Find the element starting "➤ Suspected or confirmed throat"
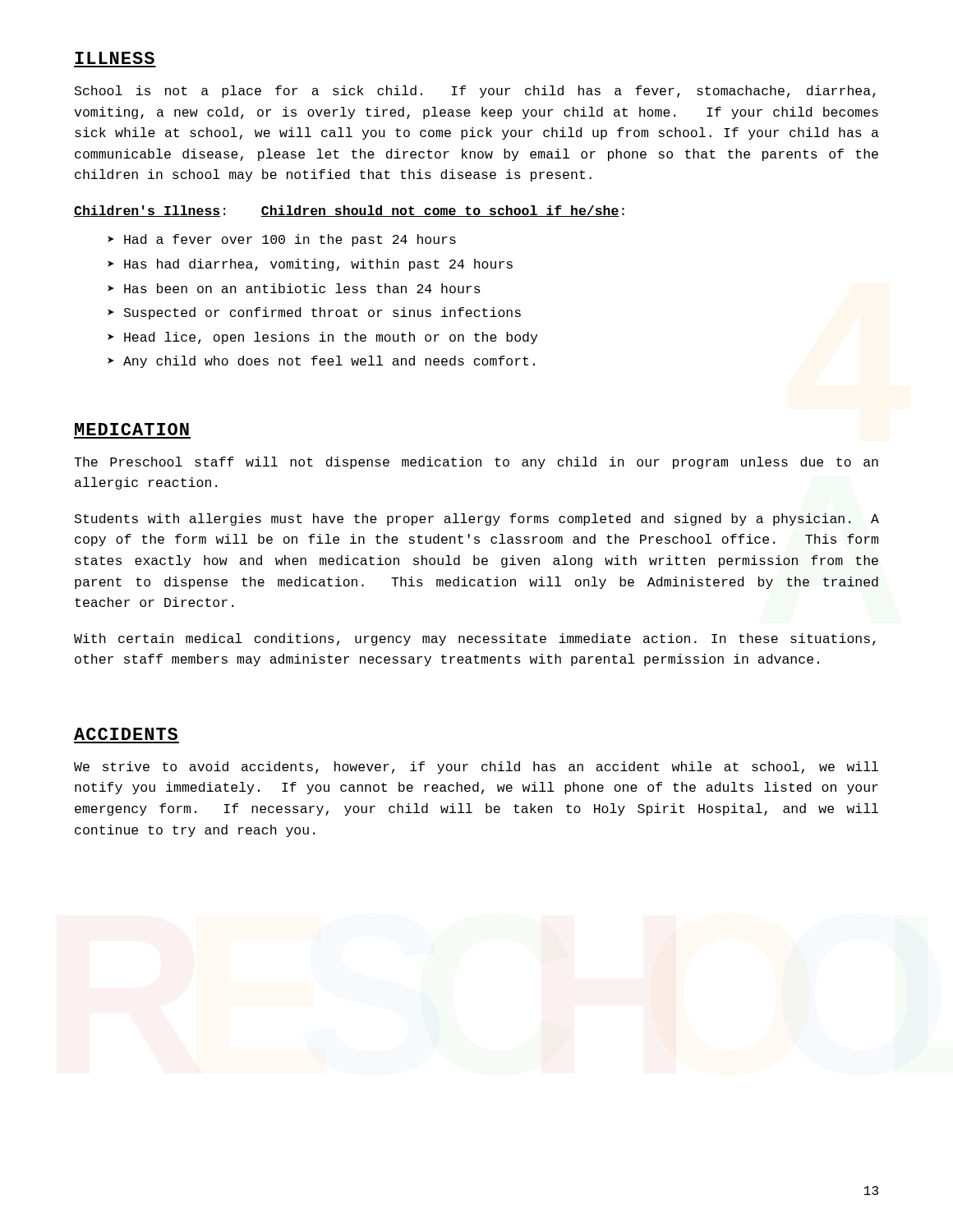 pyautogui.click(x=314, y=314)
